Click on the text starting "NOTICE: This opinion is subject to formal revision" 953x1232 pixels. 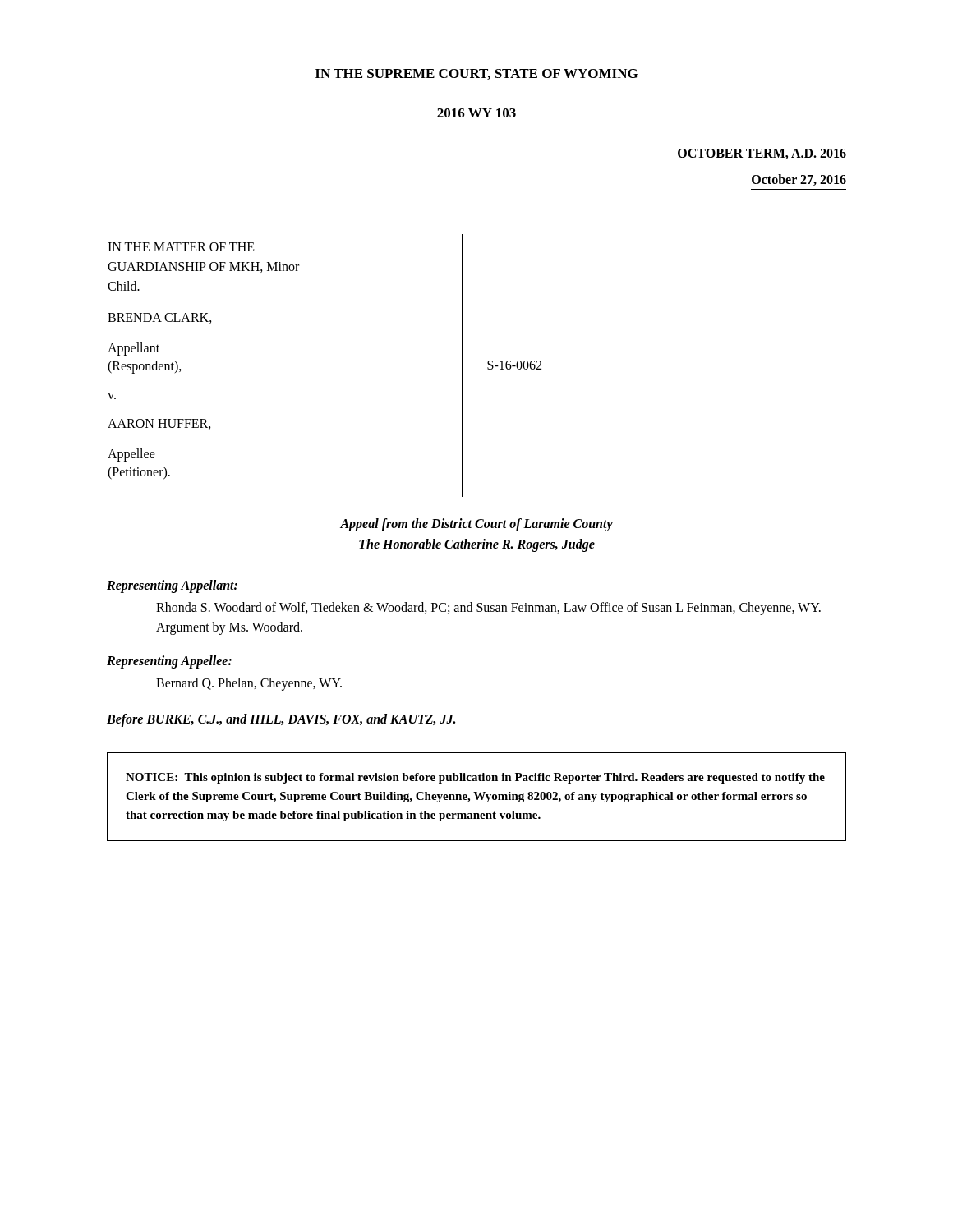point(475,796)
